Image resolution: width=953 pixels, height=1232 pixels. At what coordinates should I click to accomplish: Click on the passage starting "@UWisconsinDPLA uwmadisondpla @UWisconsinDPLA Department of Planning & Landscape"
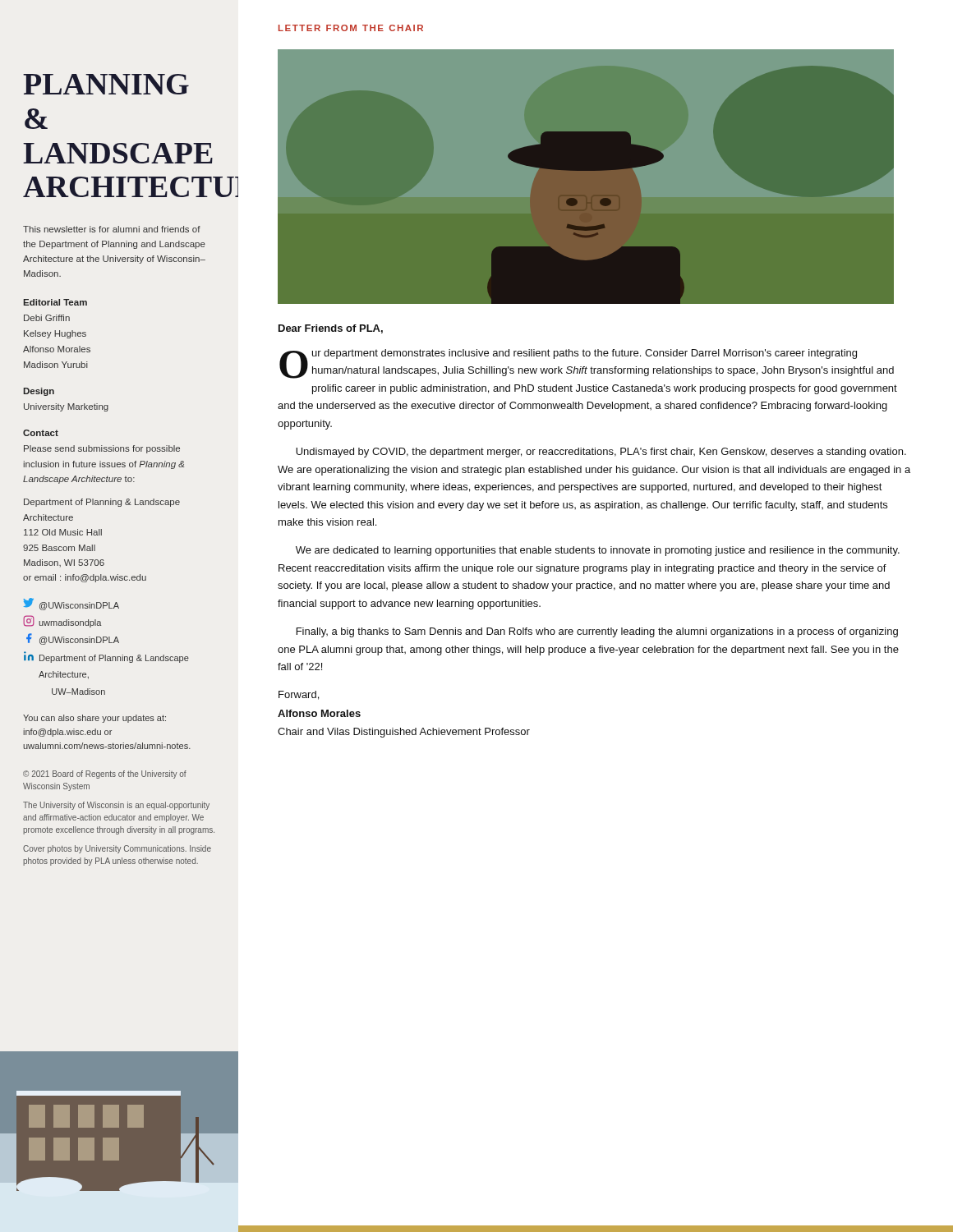pos(119,648)
